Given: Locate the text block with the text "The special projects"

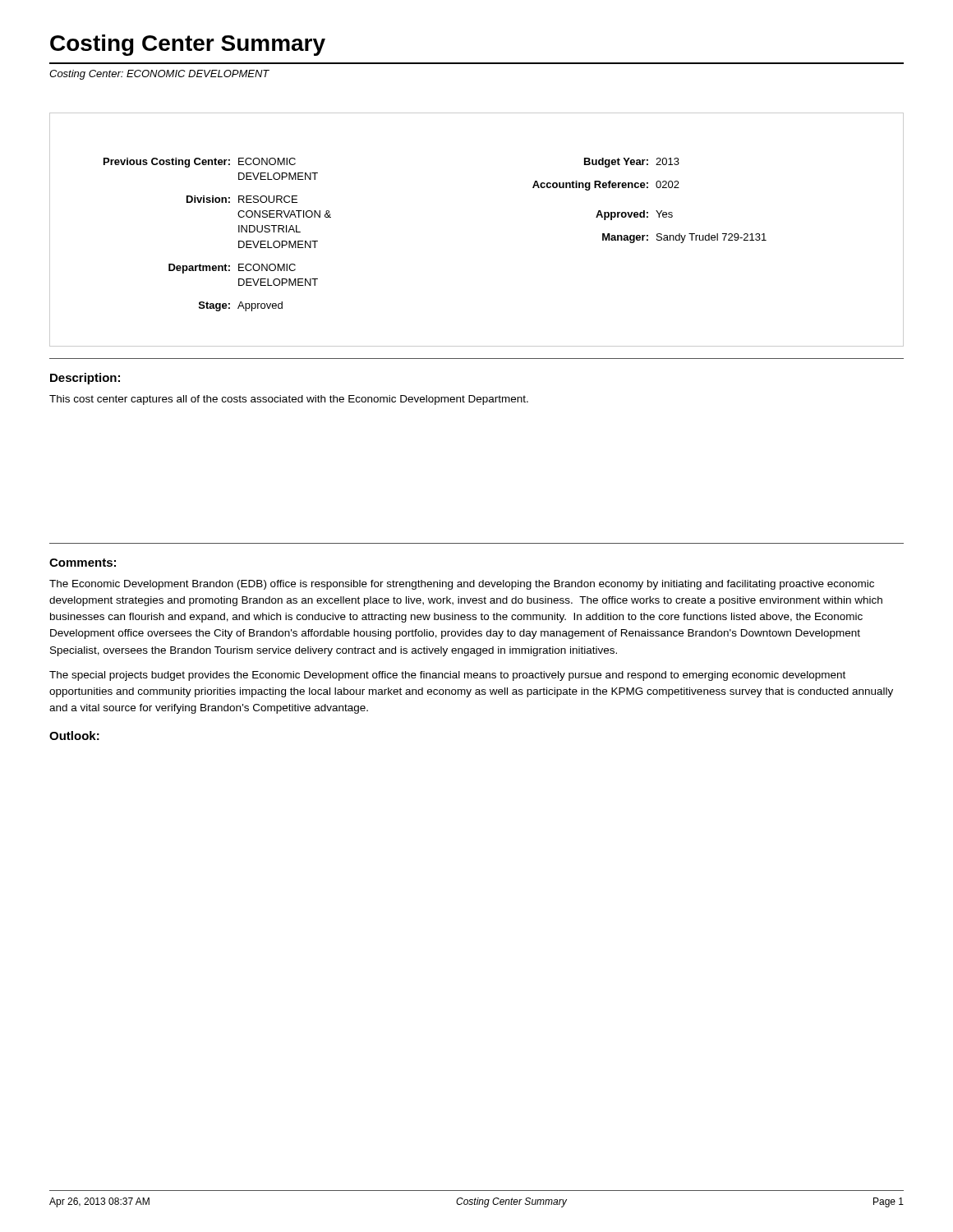Looking at the screenshot, I should (476, 692).
